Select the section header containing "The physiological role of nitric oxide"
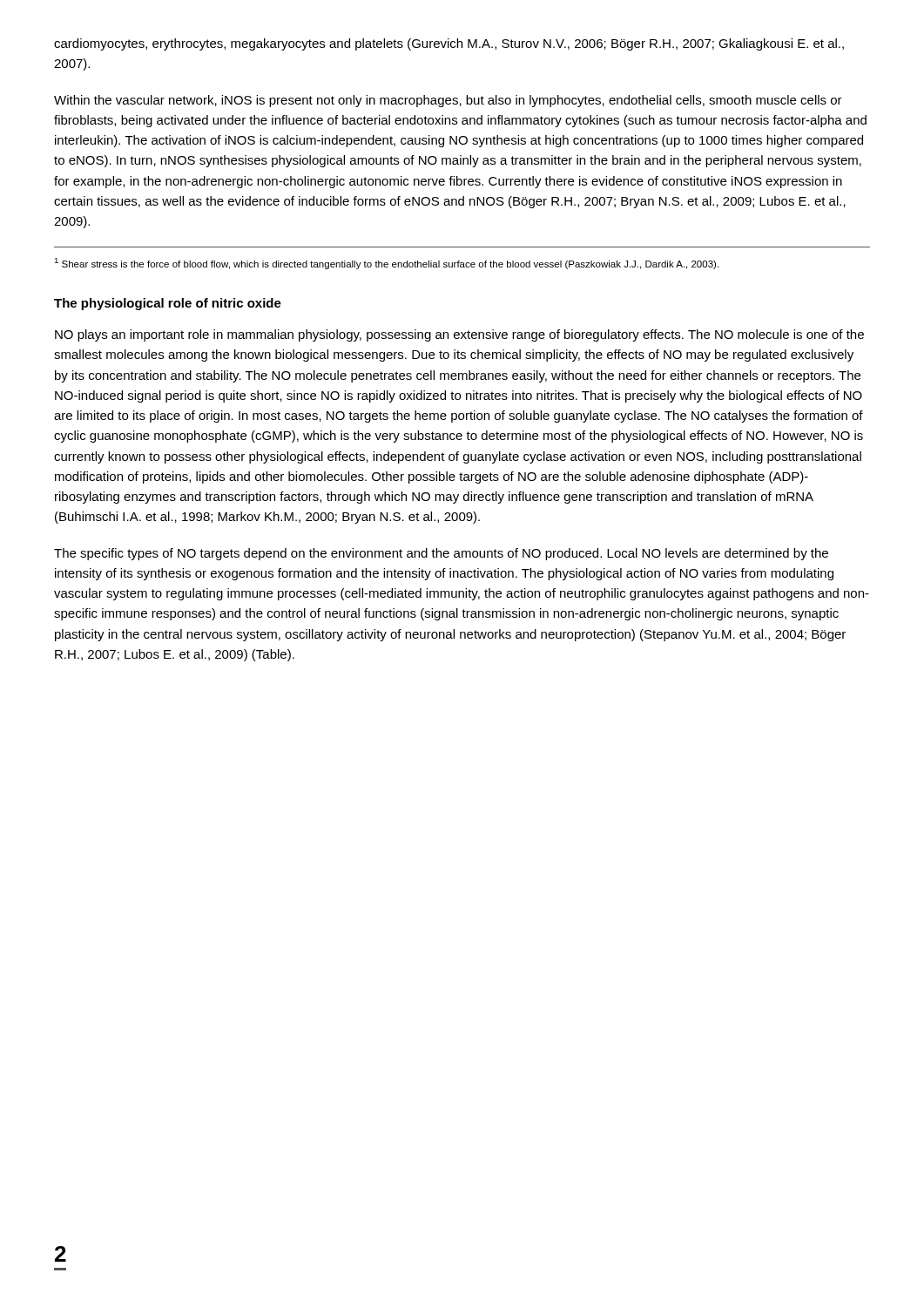Screen dimensions: 1307x924 (x=168, y=303)
